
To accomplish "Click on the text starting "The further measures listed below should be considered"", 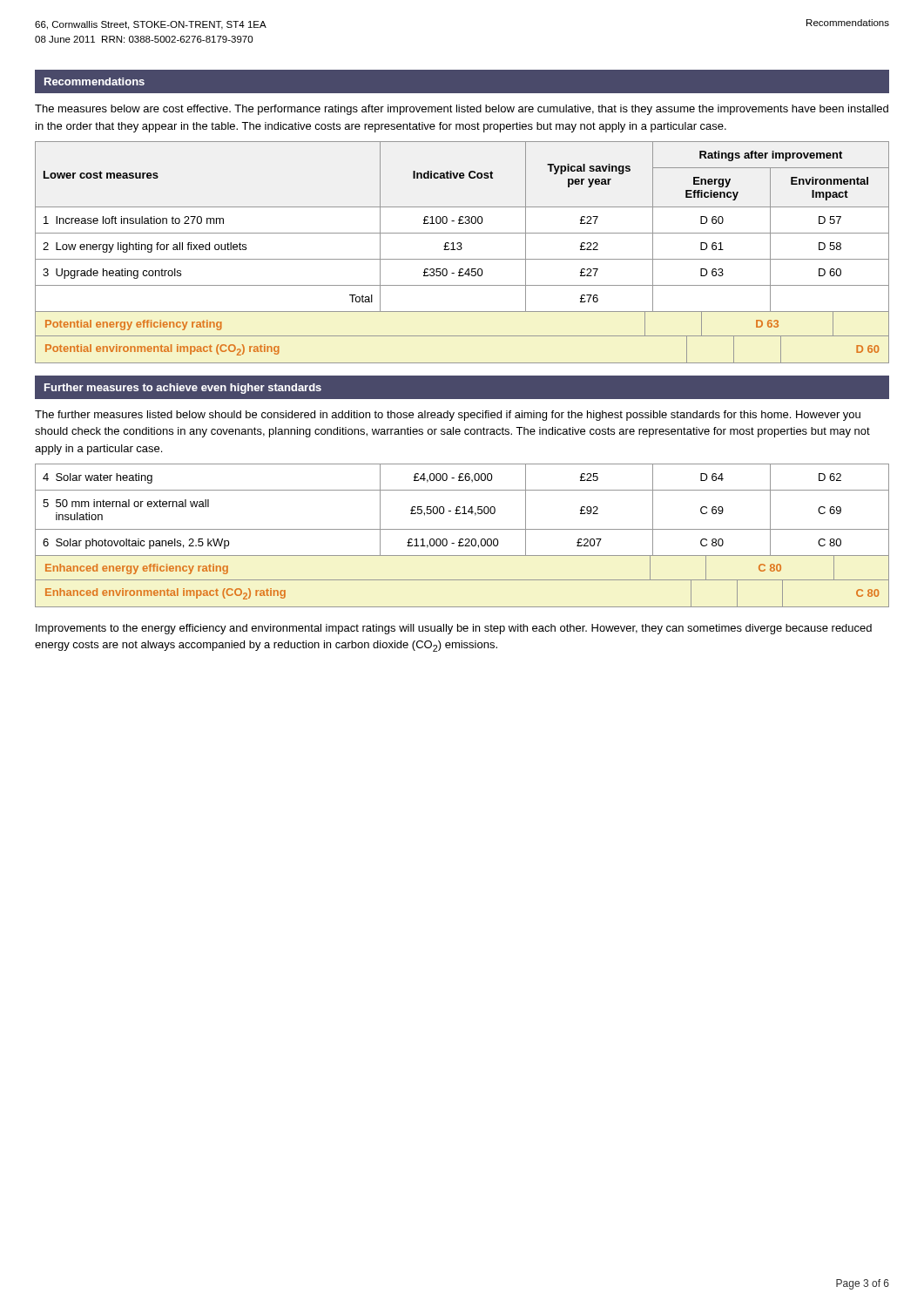I will (452, 431).
